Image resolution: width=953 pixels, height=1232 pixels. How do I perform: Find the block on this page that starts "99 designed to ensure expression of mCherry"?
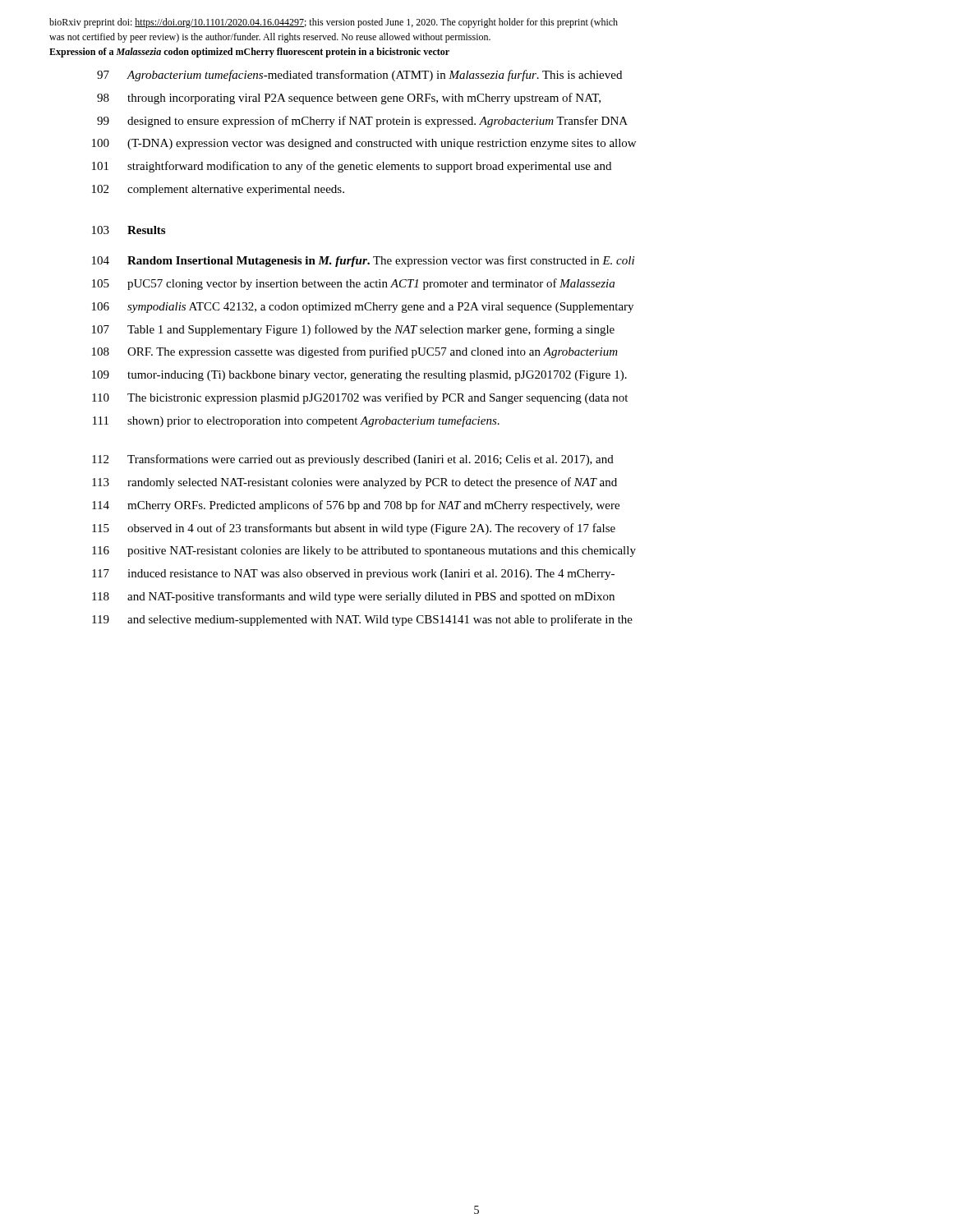pyautogui.click(x=476, y=121)
